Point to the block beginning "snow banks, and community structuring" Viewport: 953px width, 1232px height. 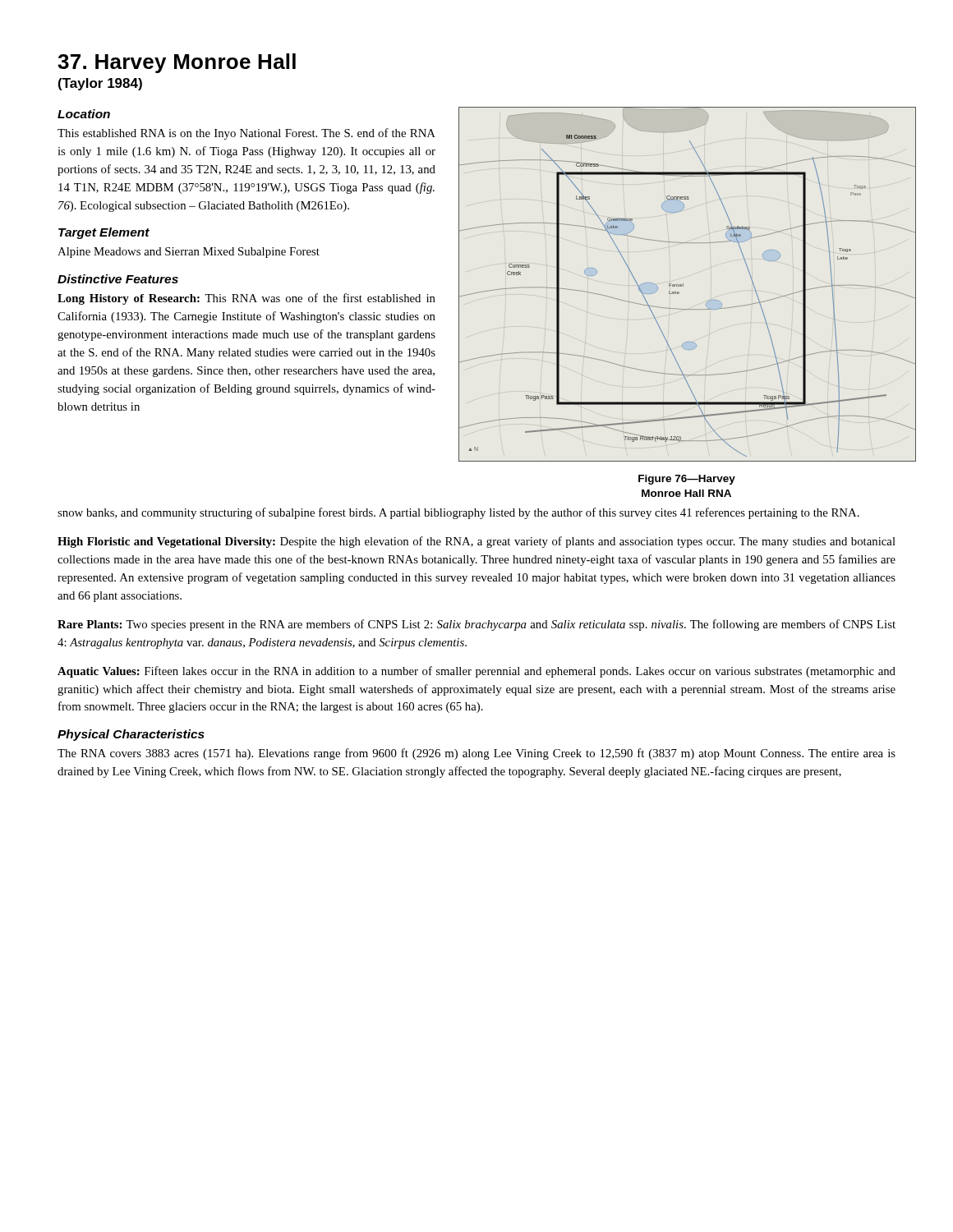(459, 513)
